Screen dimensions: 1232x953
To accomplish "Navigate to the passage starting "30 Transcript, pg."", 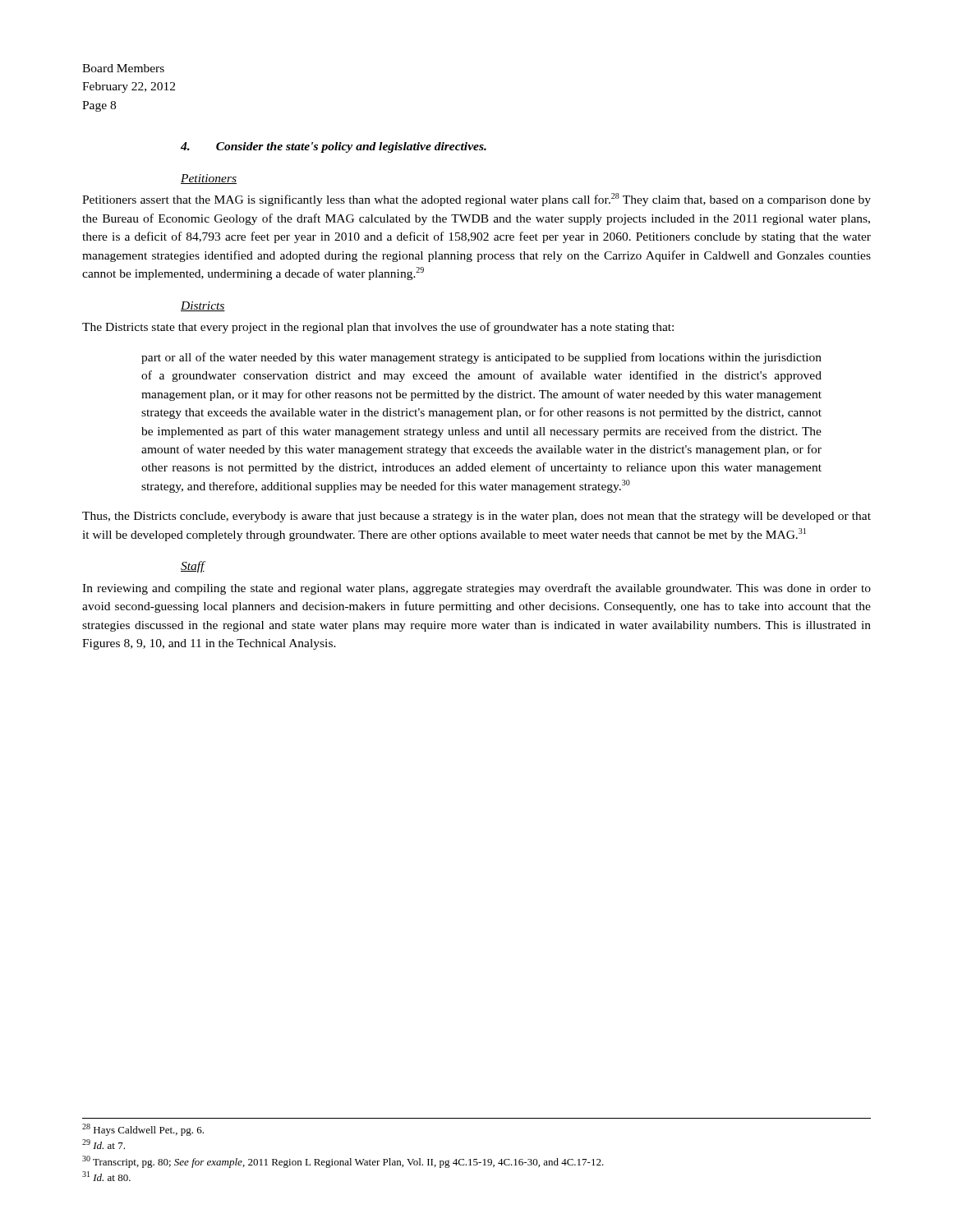I will click(x=343, y=1161).
